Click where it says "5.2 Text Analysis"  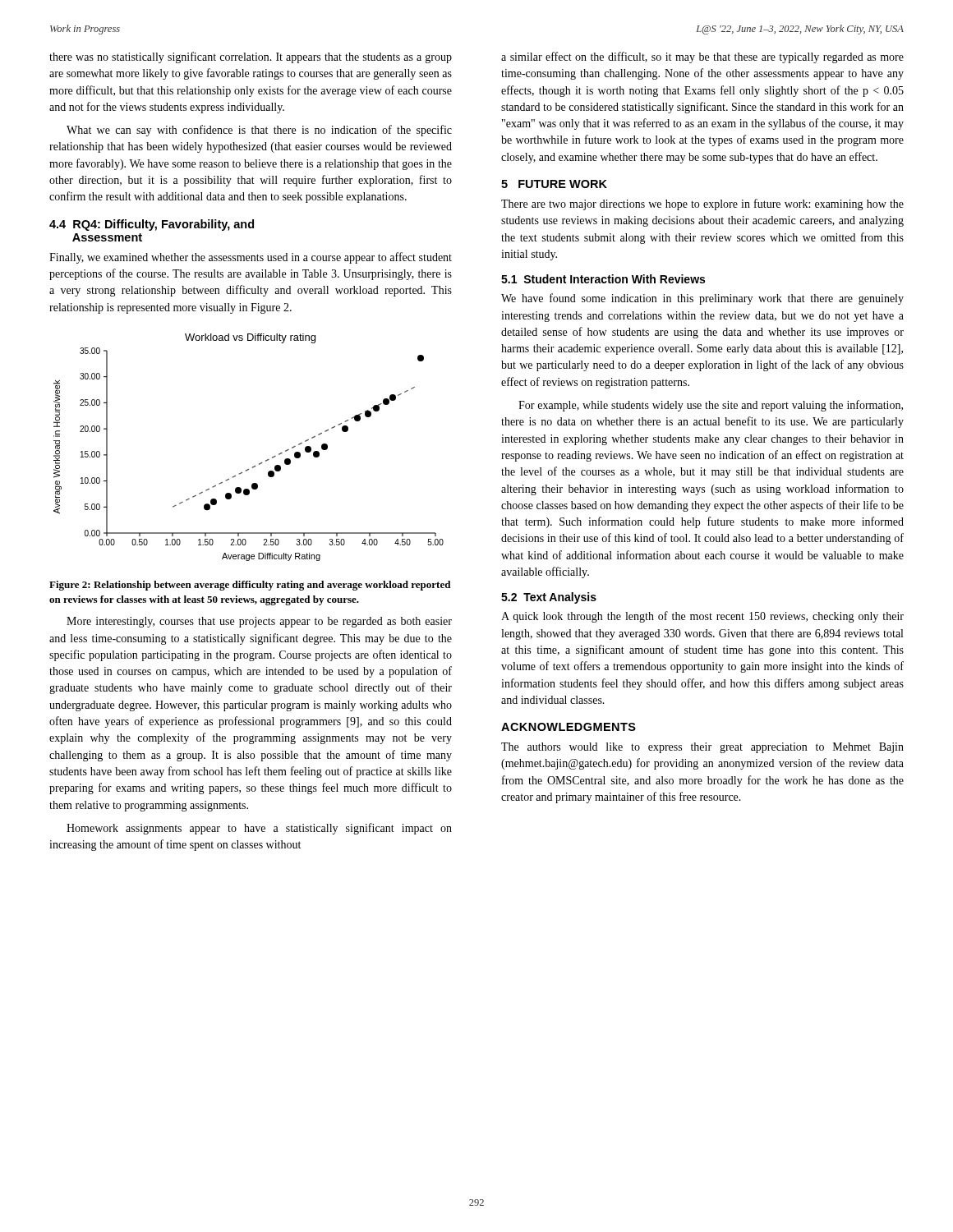[x=549, y=598]
